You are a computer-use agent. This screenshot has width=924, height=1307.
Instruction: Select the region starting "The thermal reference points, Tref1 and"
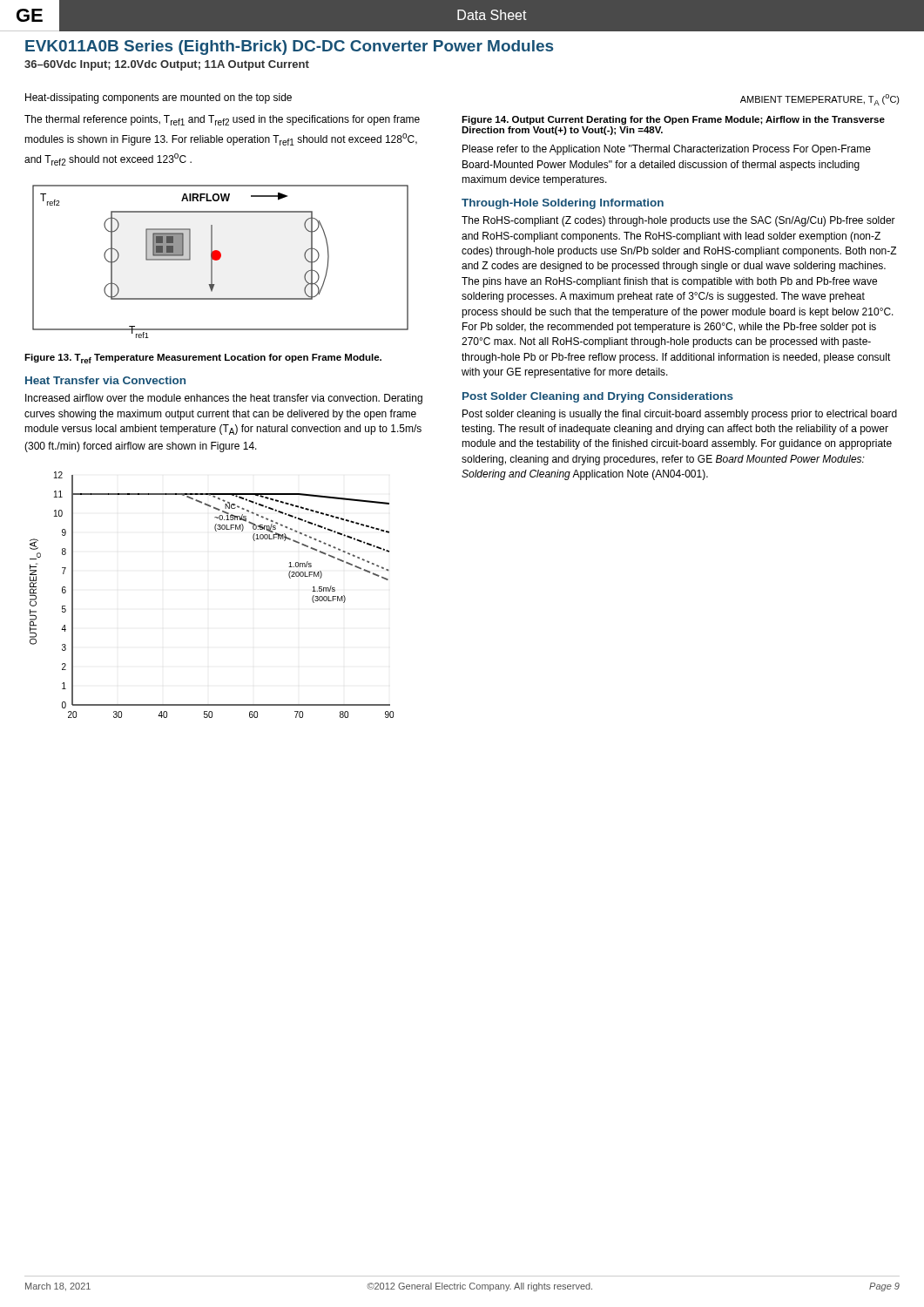(222, 141)
